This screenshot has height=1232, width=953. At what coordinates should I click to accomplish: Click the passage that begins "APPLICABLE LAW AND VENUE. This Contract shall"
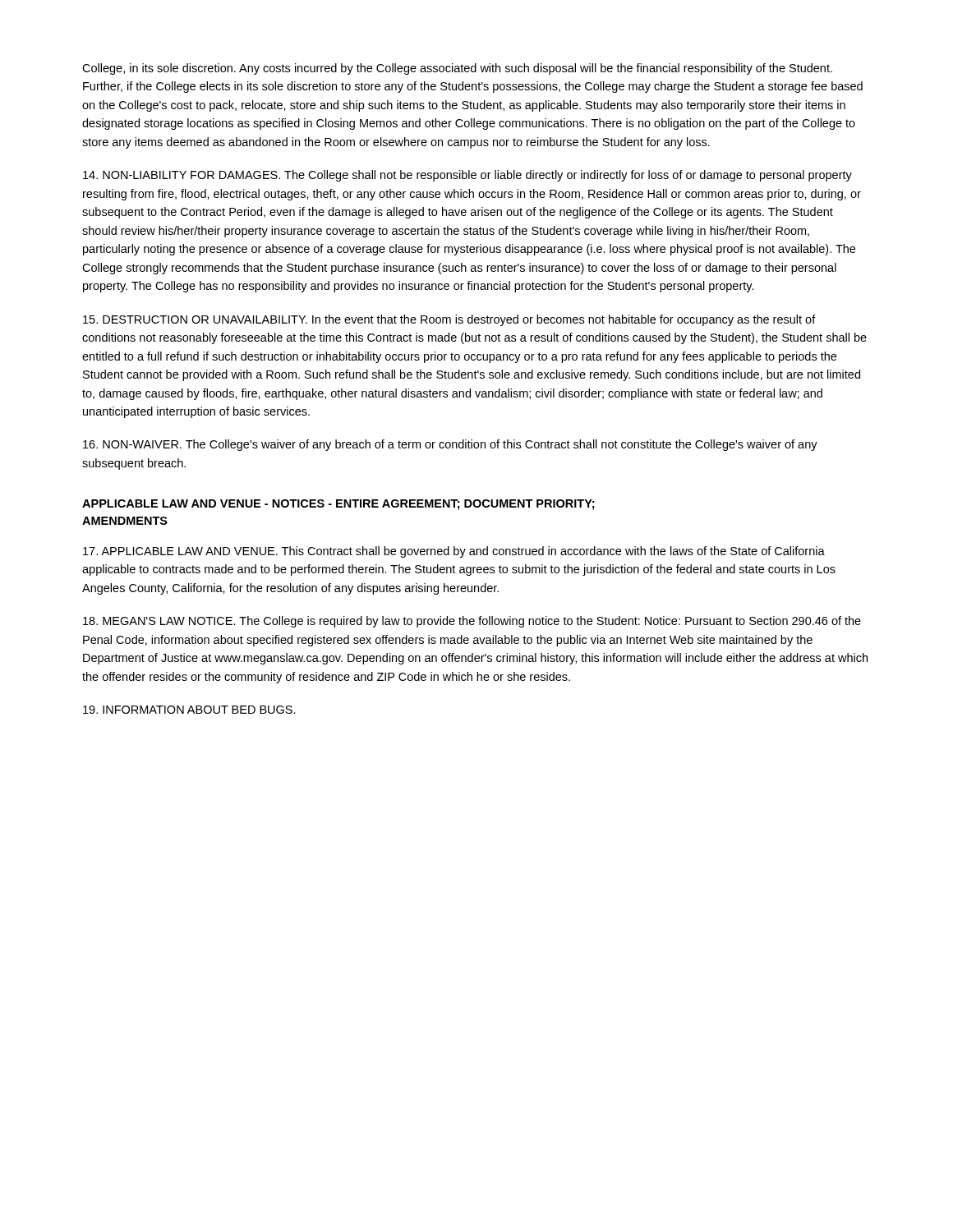tap(459, 570)
